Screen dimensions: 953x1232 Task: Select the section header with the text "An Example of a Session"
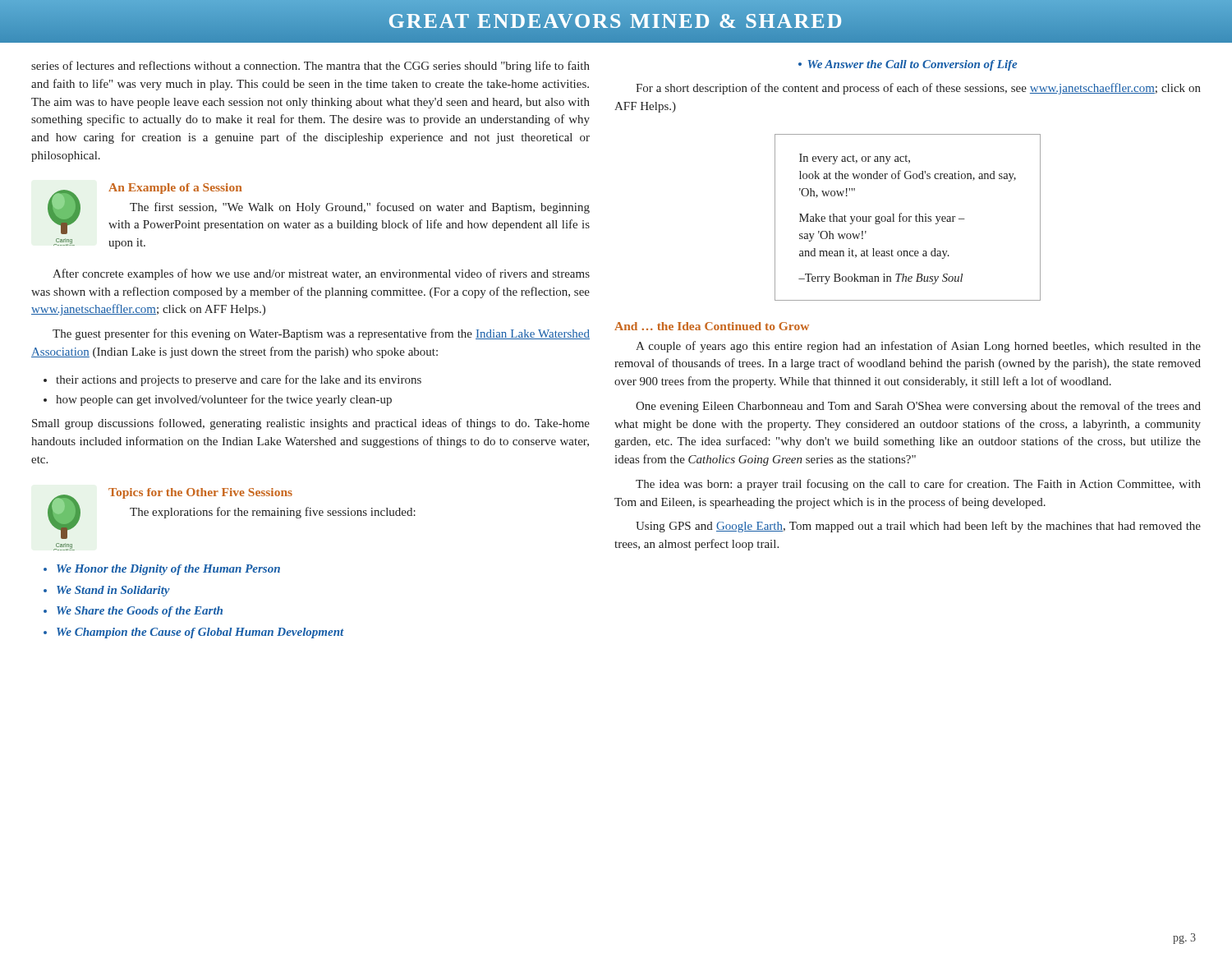click(175, 187)
